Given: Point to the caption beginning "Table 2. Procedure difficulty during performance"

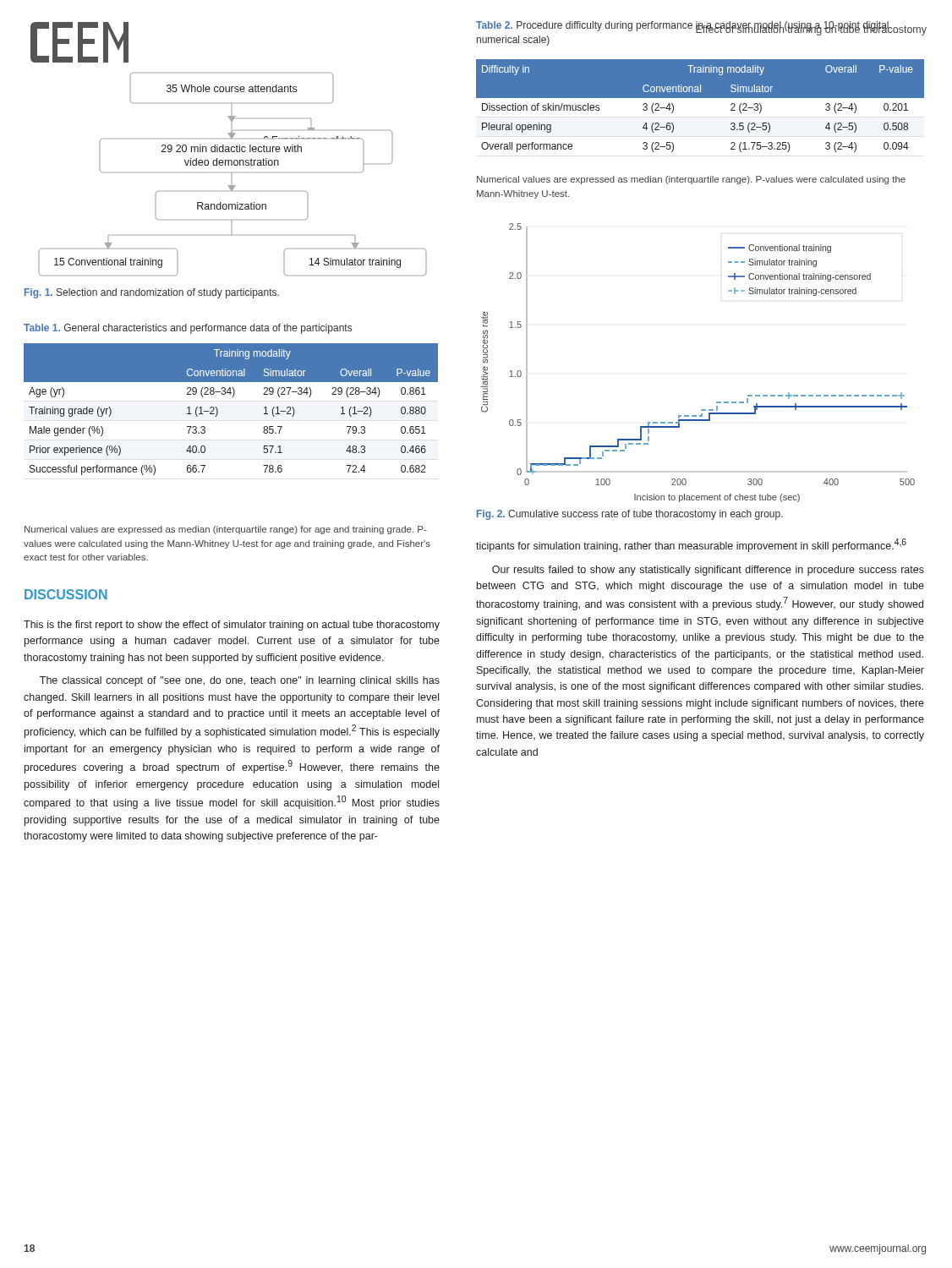Looking at the screenshot, I should tap(682, 33).
